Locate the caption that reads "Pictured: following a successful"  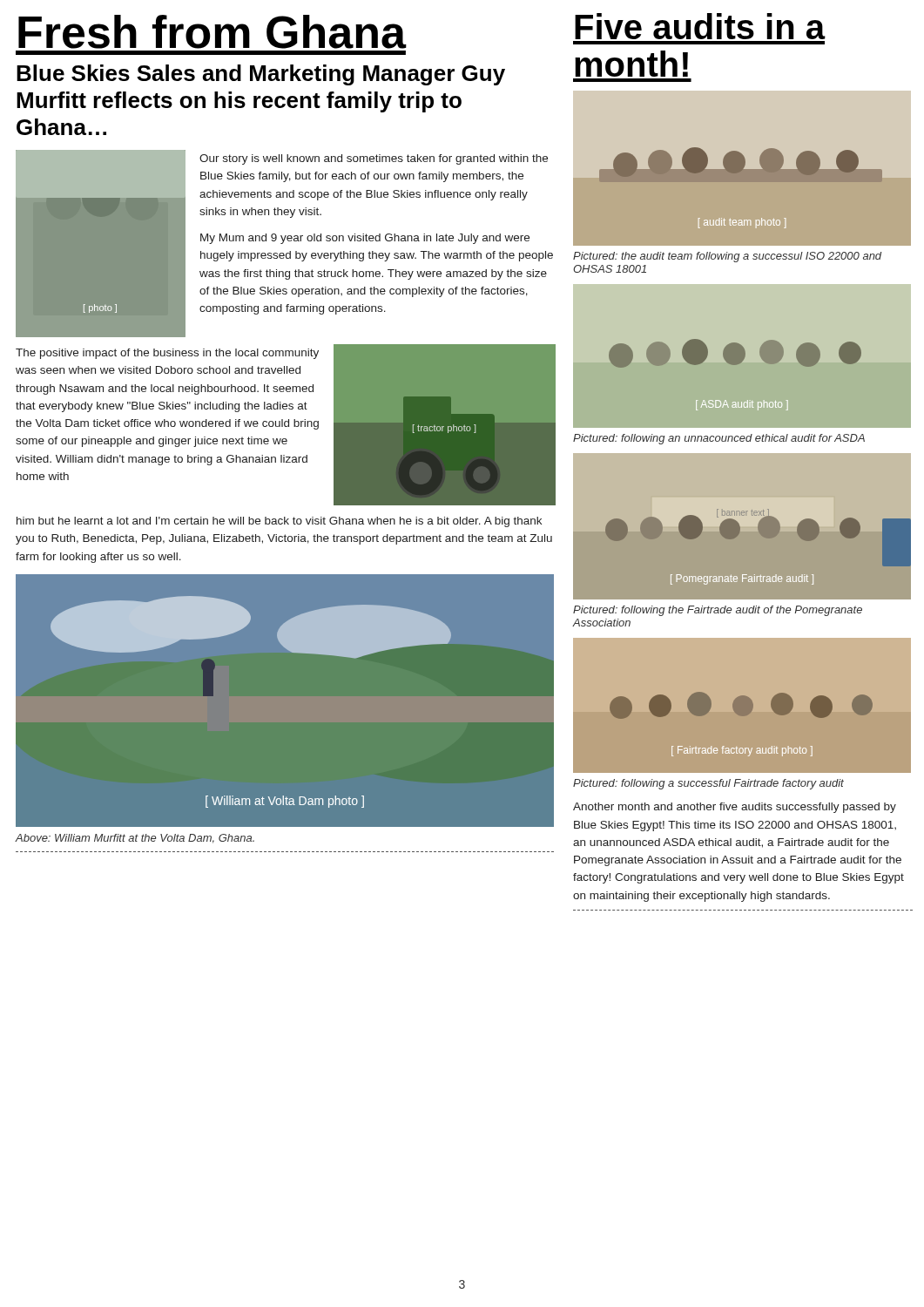coord(708,783)
